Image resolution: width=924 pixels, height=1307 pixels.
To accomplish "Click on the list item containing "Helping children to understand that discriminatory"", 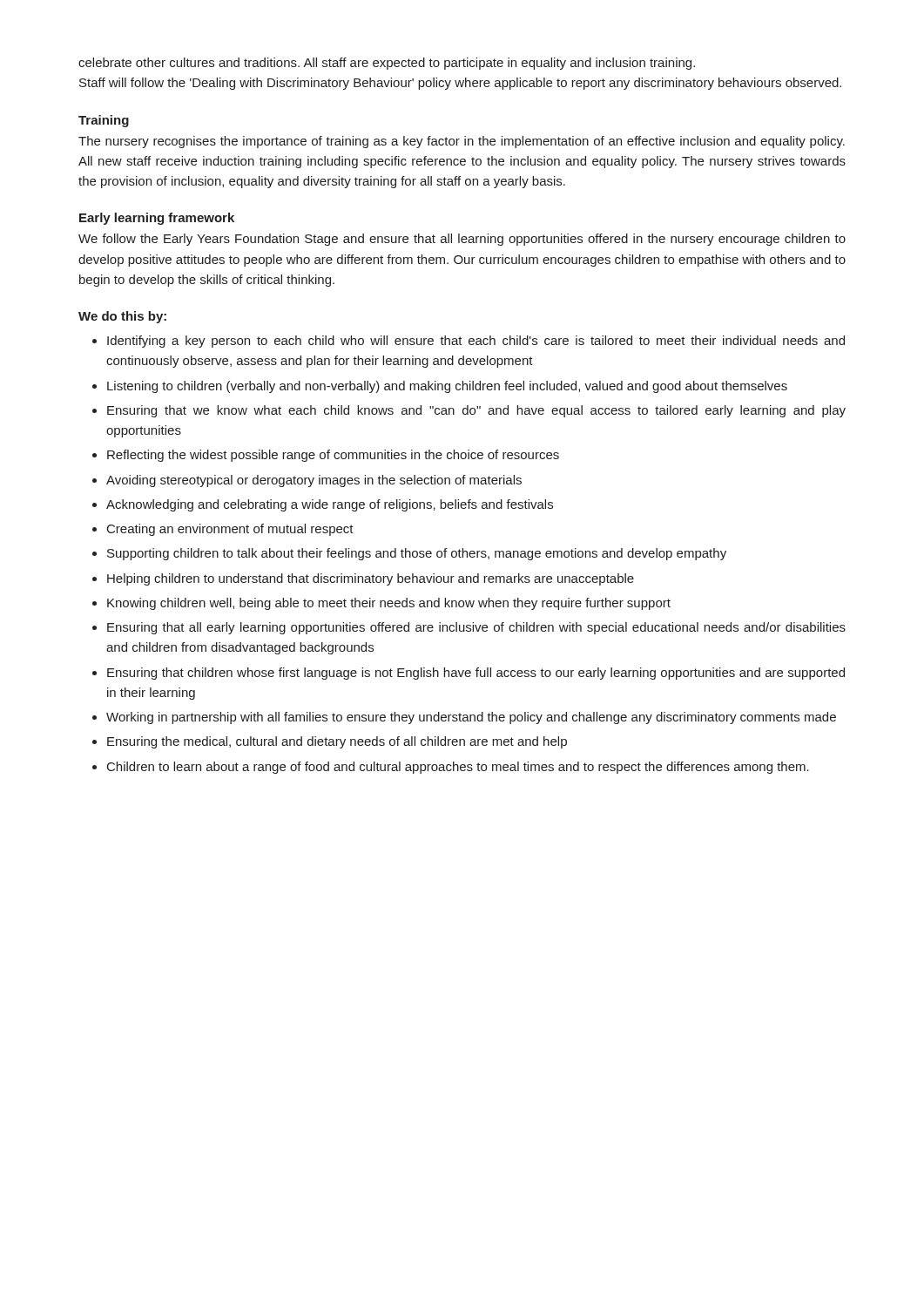I will pyautogui.click(x=370, y=578).
